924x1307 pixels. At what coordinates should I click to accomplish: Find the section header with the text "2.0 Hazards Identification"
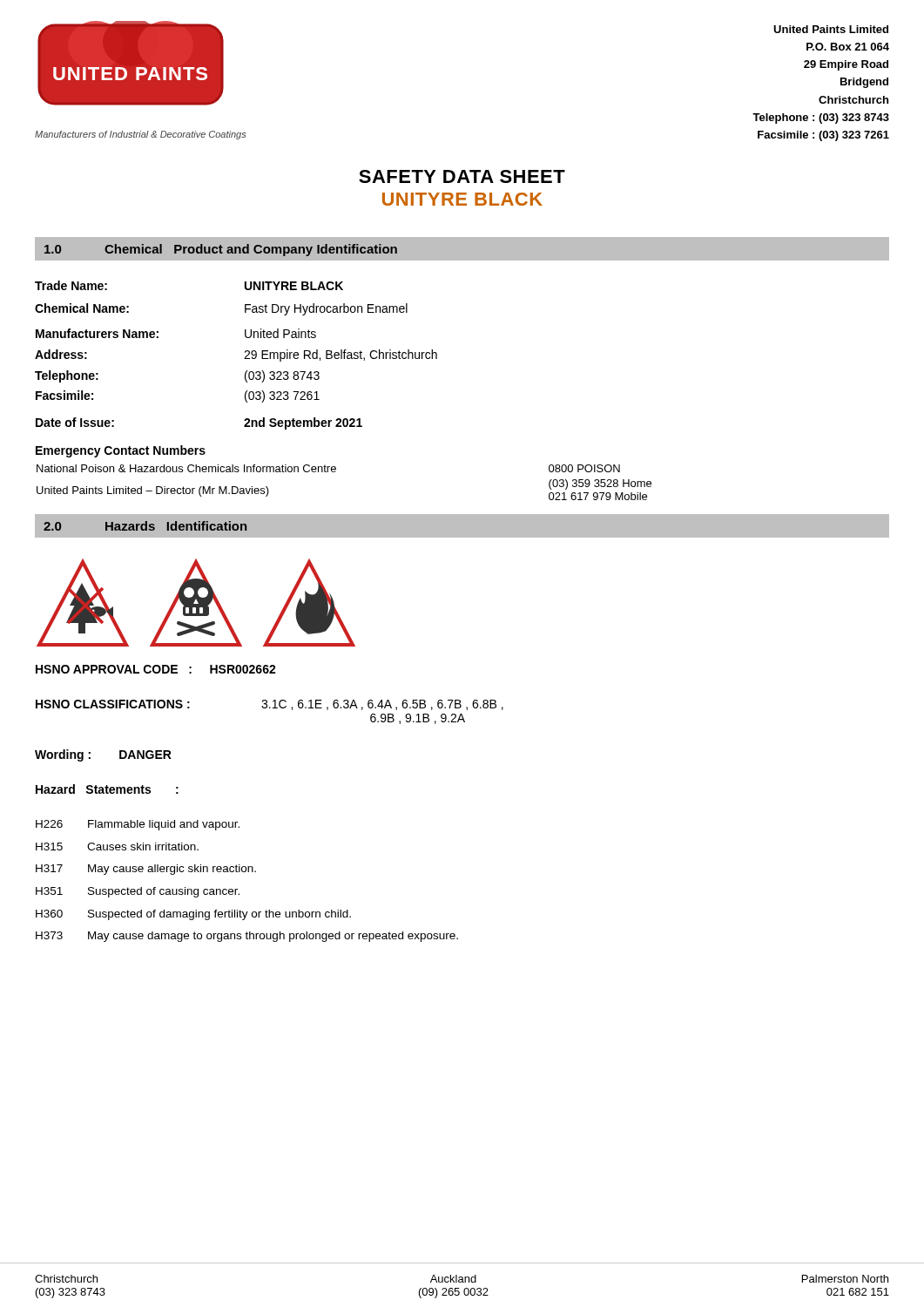tap(146, 526)
